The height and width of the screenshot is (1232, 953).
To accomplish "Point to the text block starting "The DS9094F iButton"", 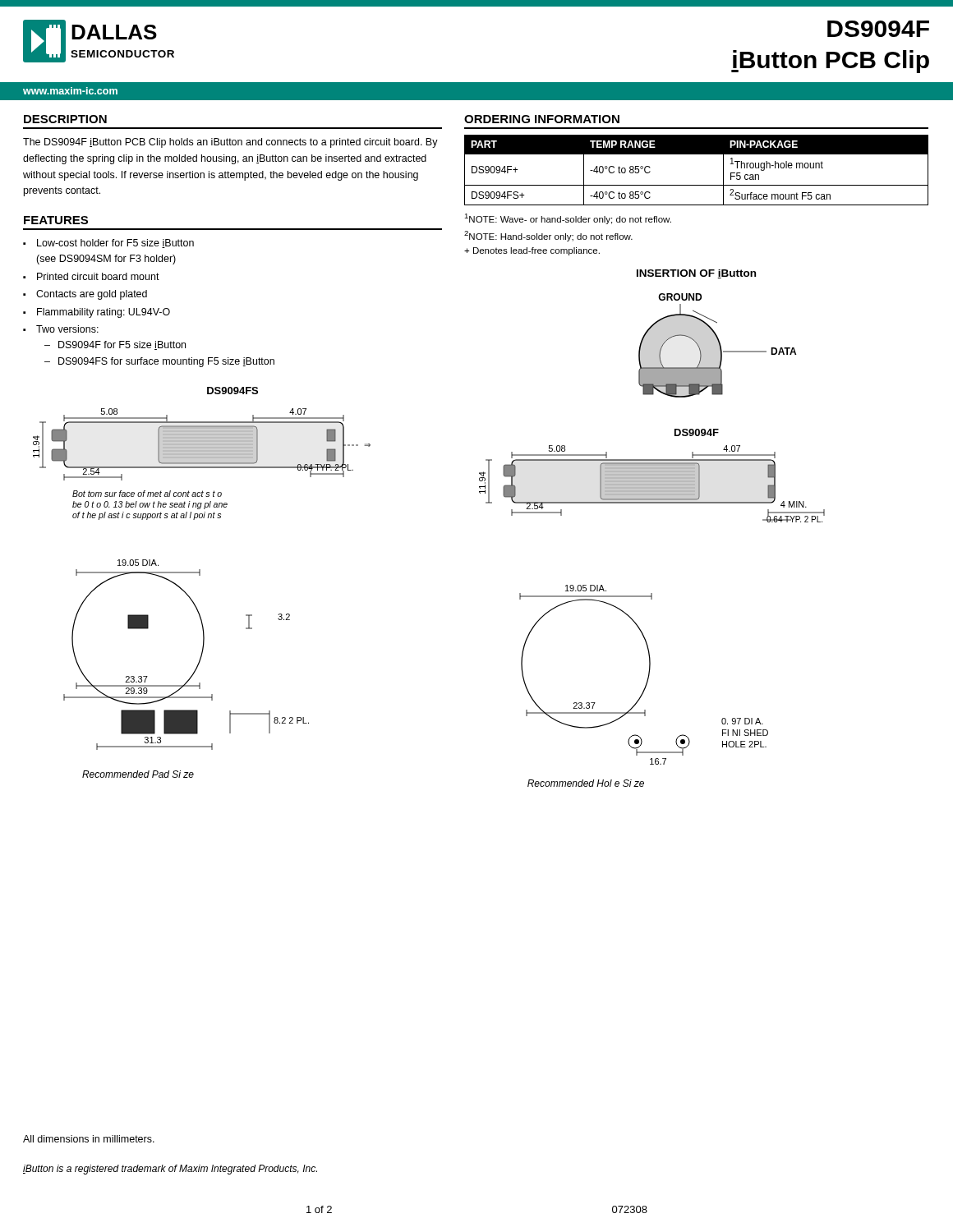I will click(230, 166).
